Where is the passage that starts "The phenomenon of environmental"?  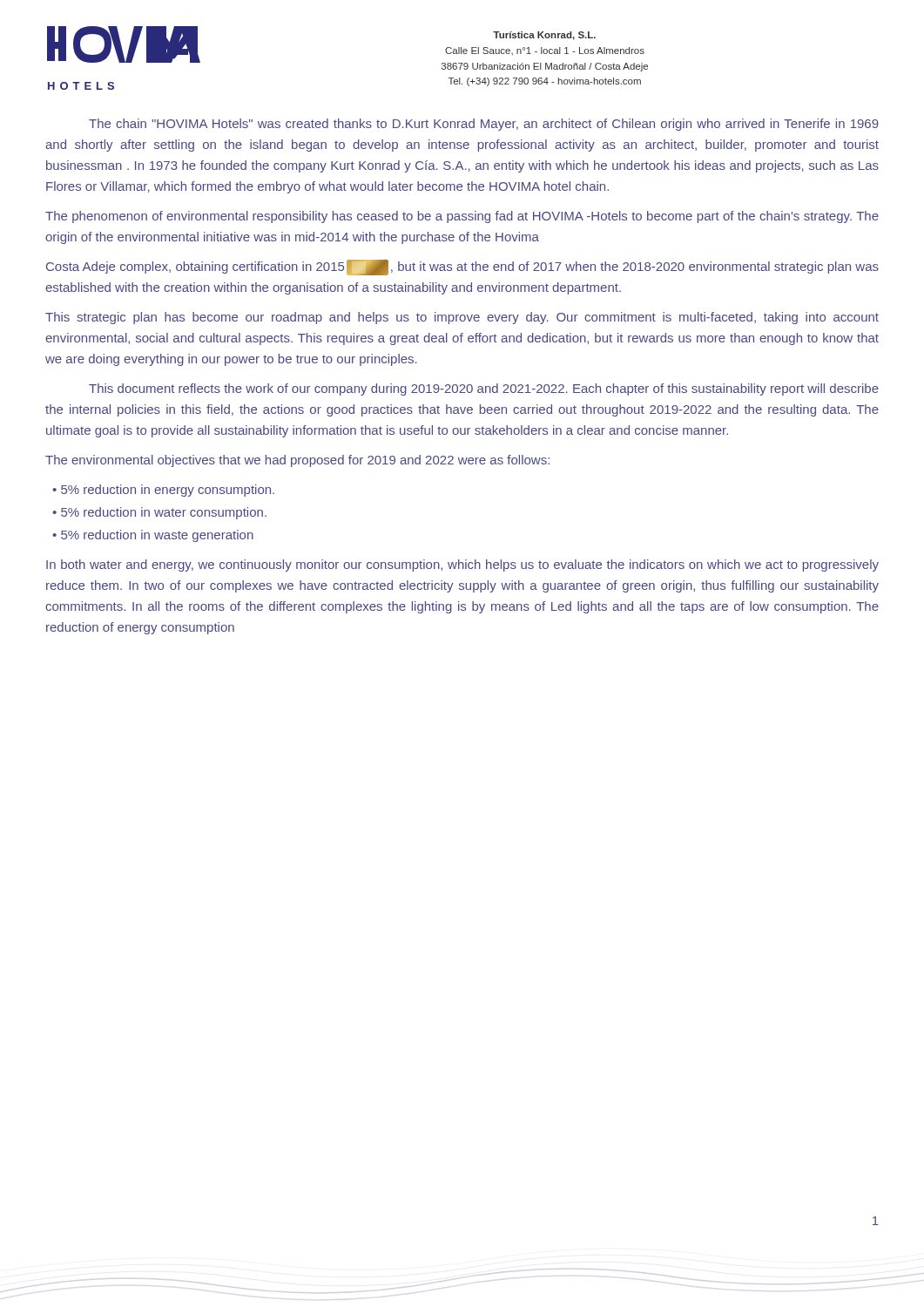click(x=462, y=226)
